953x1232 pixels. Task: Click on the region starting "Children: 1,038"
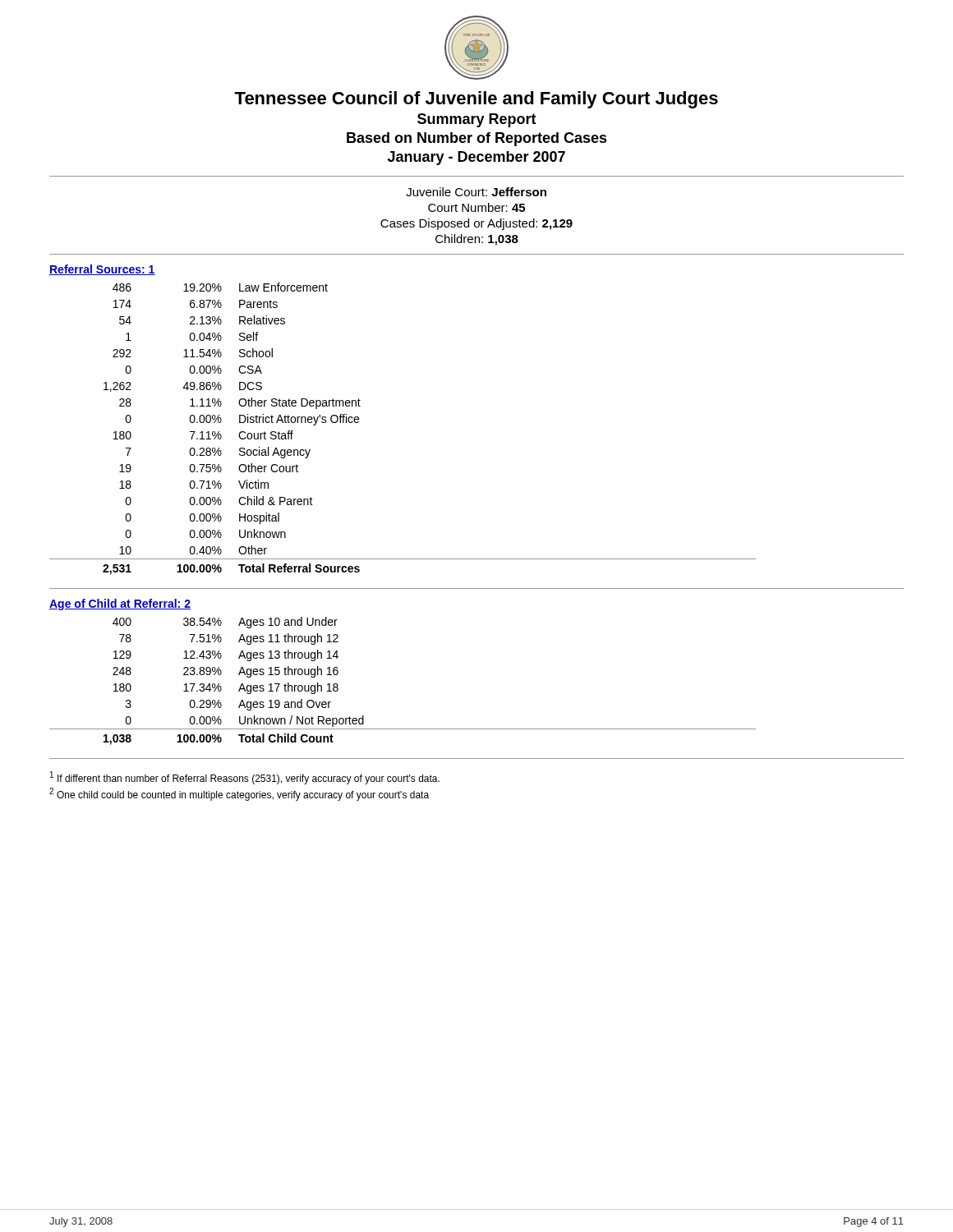476,239
